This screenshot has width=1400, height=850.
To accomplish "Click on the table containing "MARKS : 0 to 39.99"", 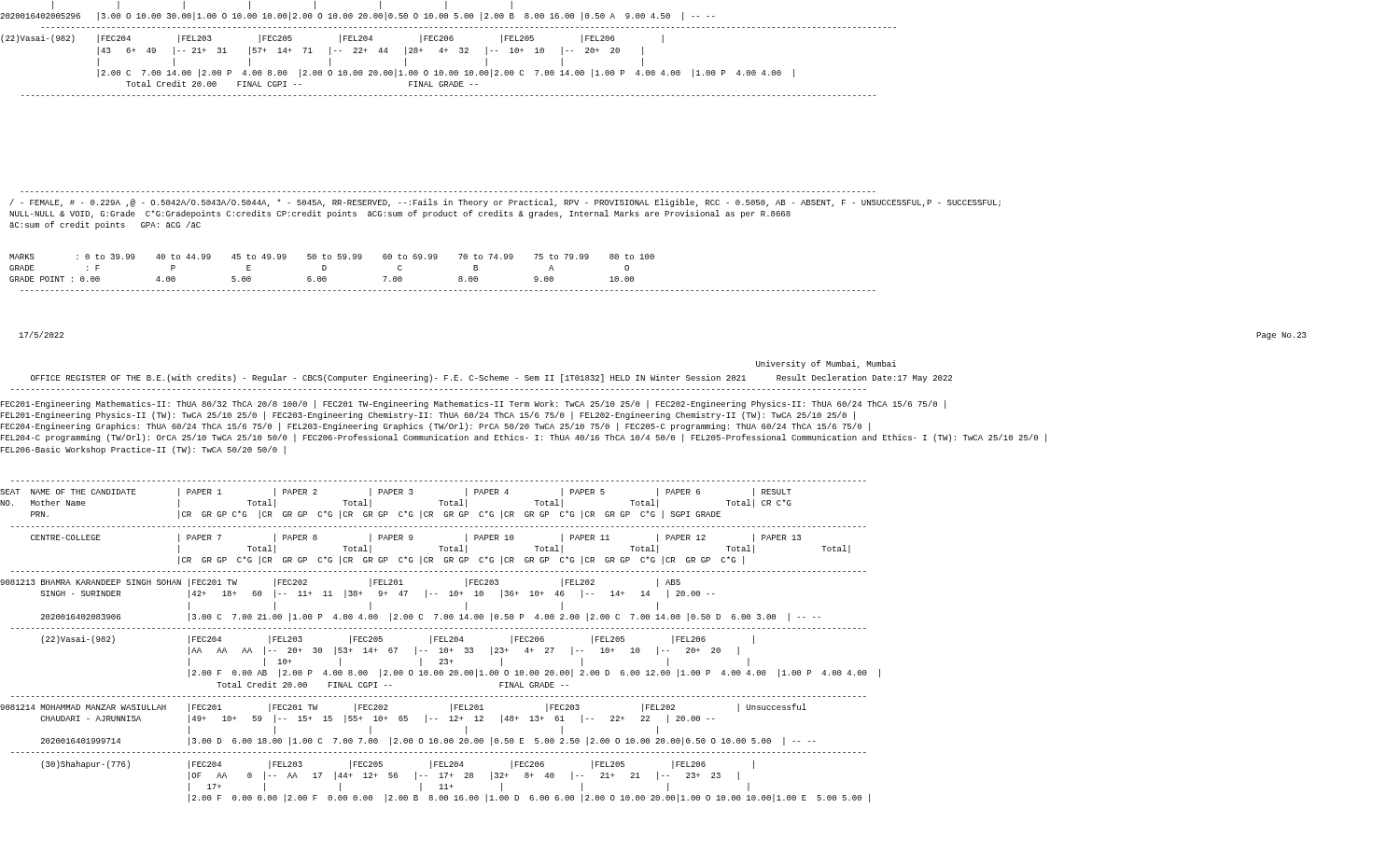I will [700, 275].
